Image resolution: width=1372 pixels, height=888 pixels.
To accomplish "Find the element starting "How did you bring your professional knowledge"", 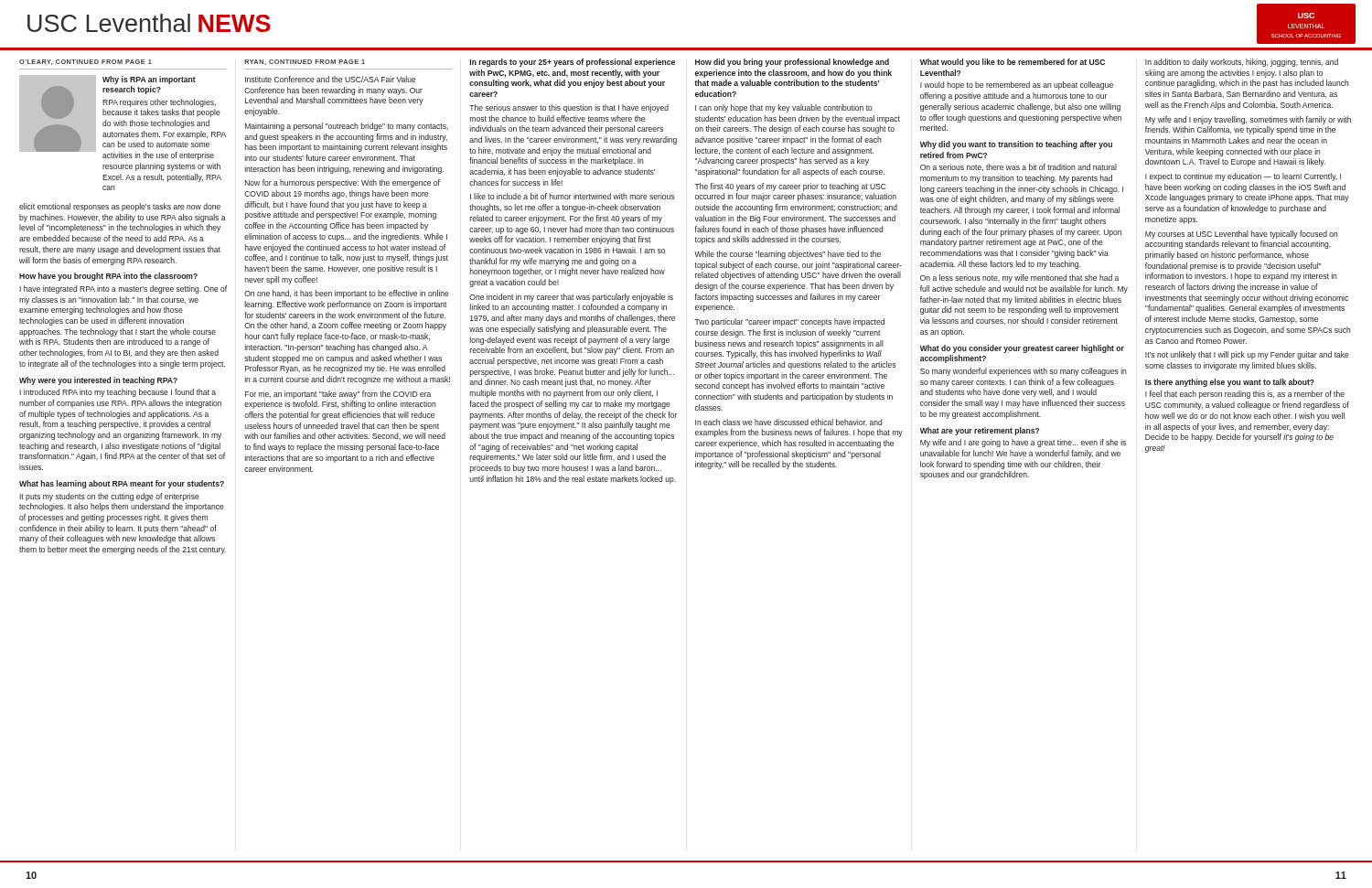I will pyautogui.click(x=799, y=264).
